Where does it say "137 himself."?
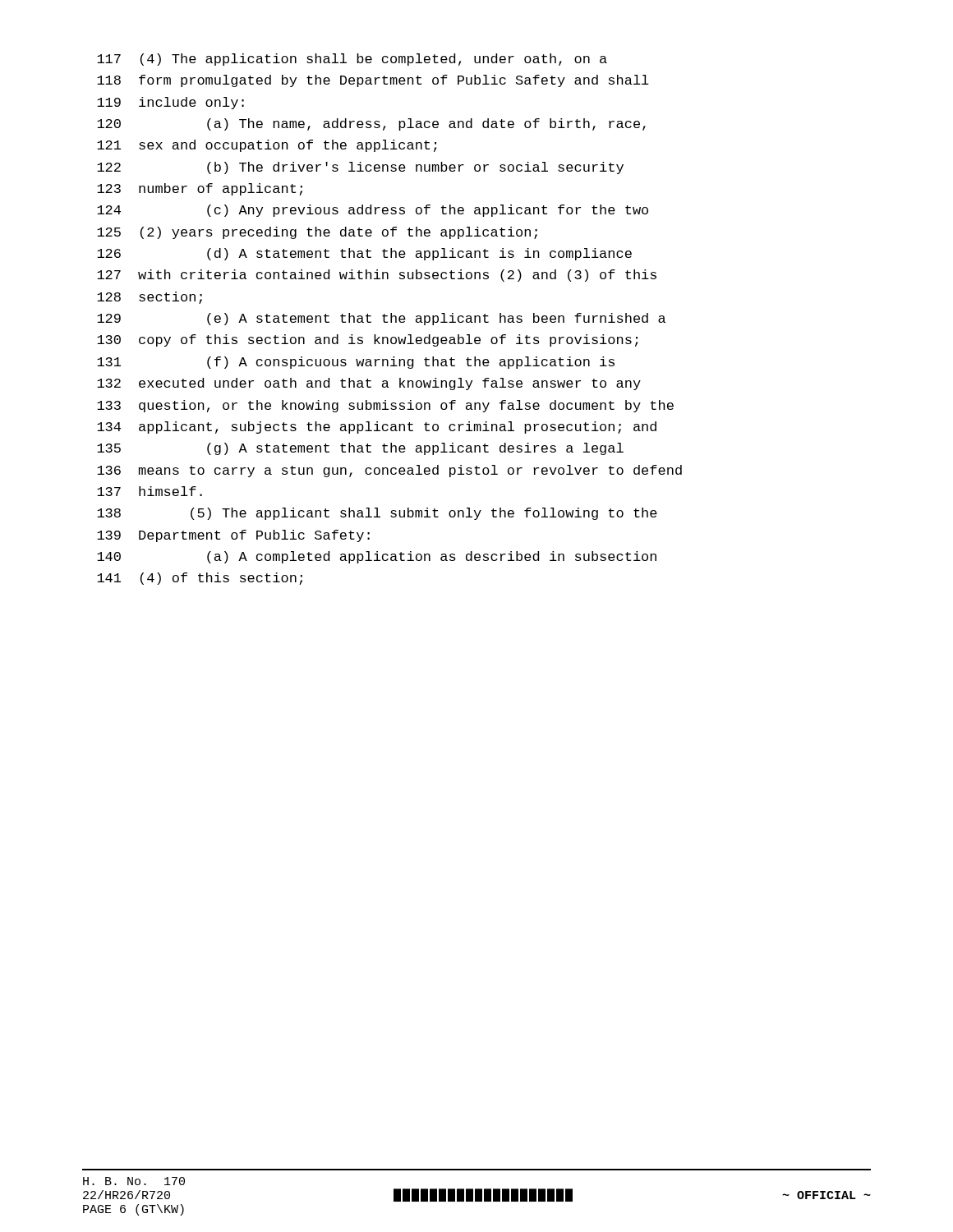 coord(150,491)
